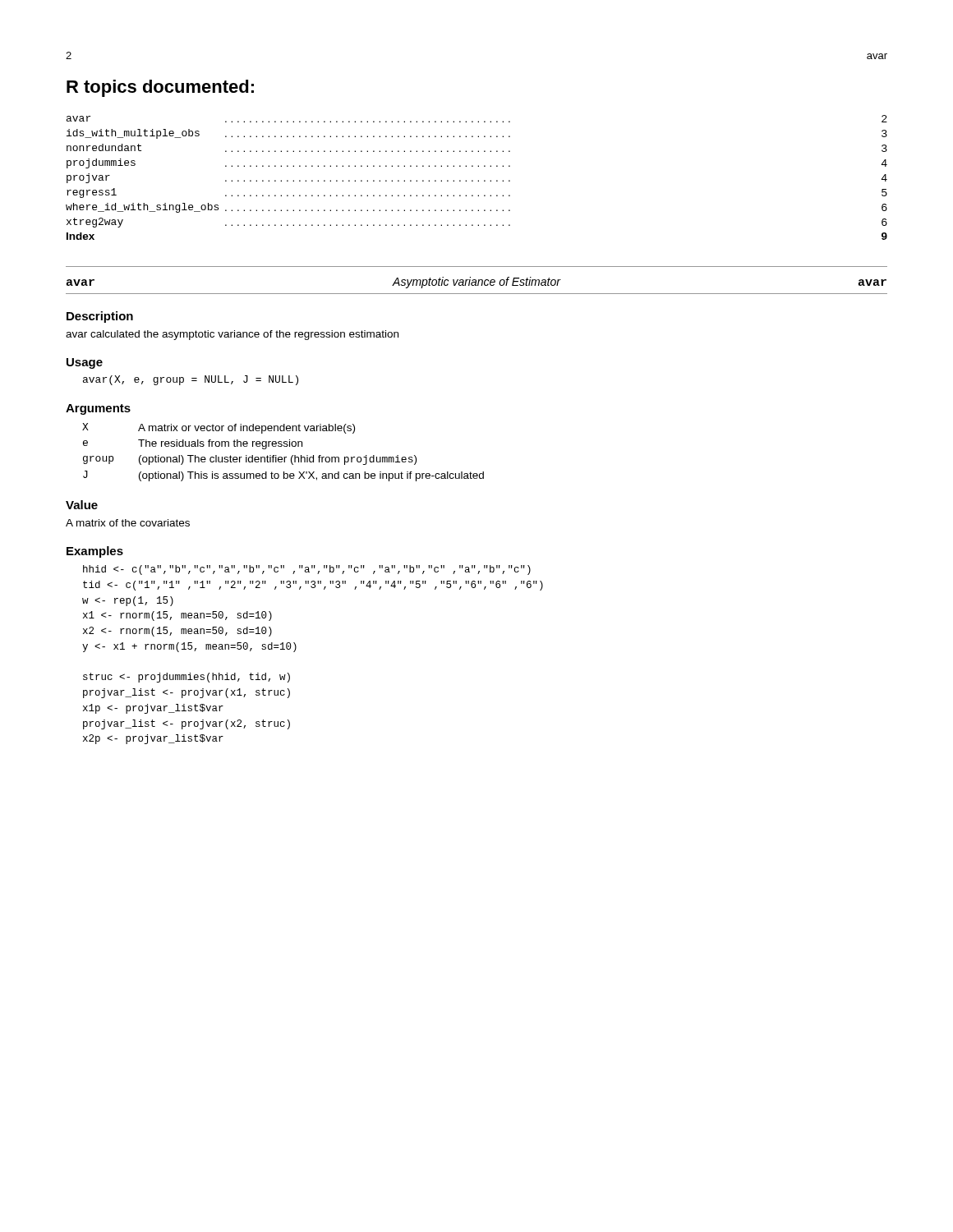The width and height of the screenshot is (953, 1232).
Task: Click on the passage starting "hhid <- c("a","b","c","a","b","c" ,"a","b","c" ,"a","b","c" ,"a","b","c") tid"
Action: (307, 570)
